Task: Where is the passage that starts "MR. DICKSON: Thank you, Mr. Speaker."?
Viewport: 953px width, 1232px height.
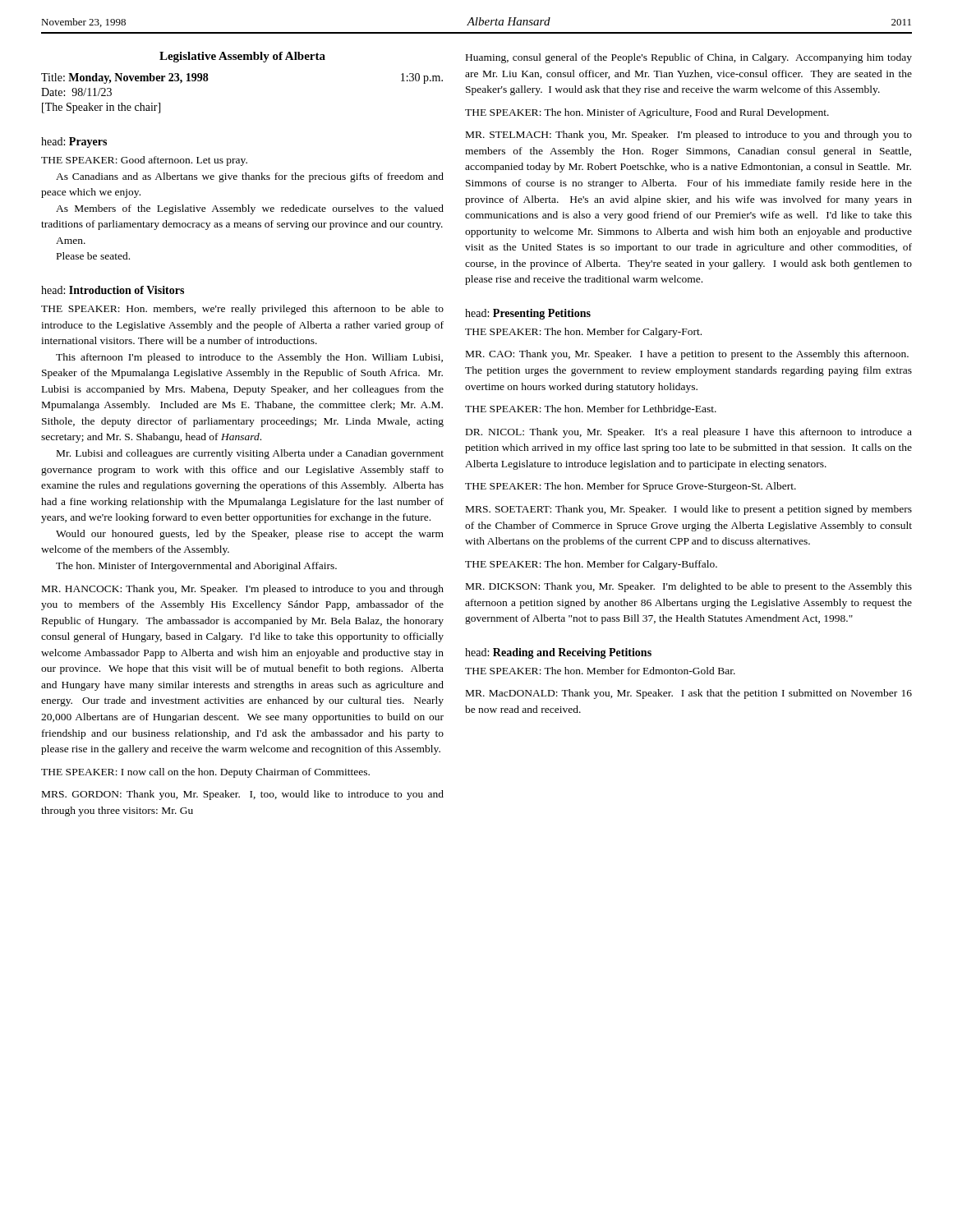Action: point(688,603)
